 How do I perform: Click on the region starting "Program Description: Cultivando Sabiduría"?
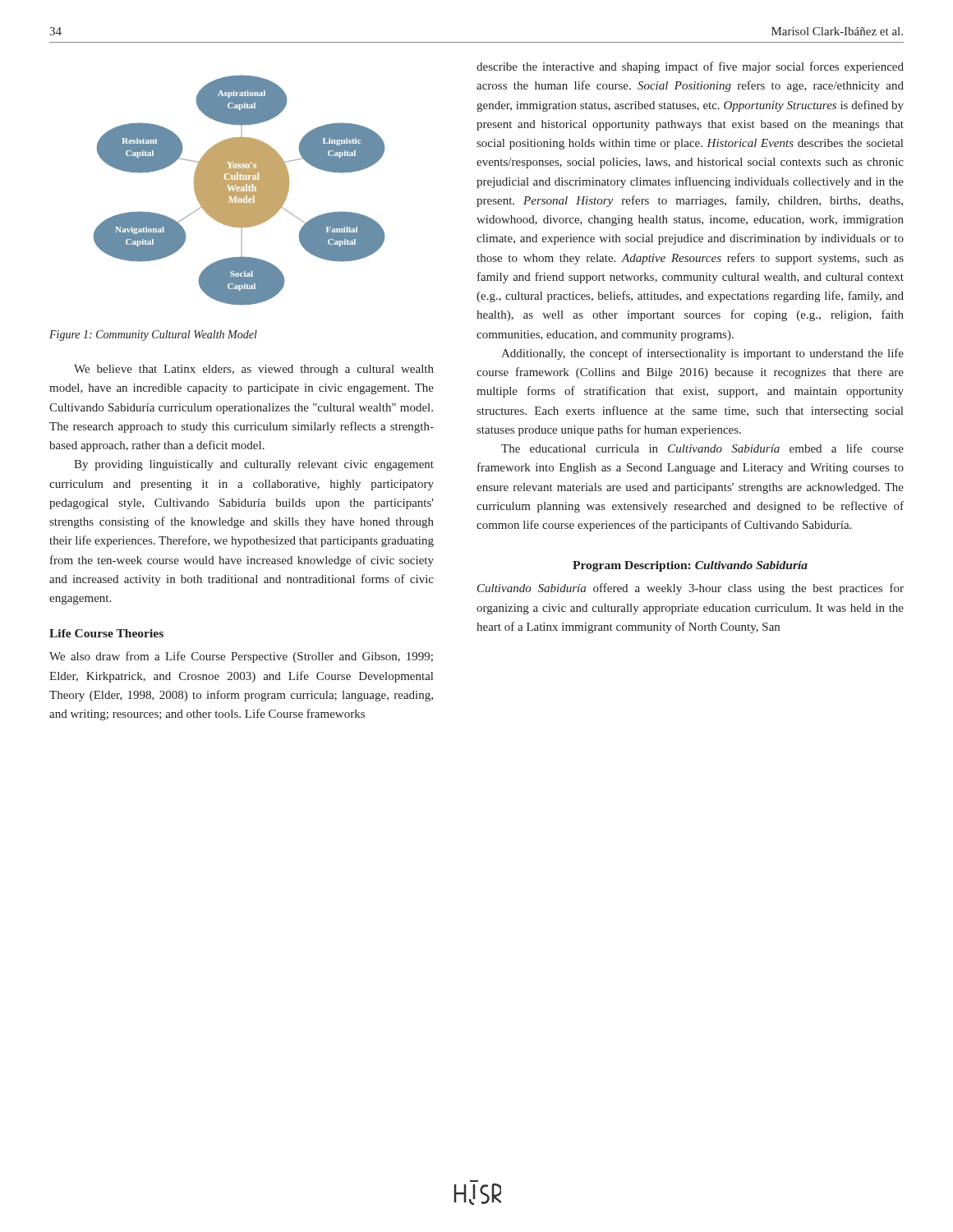coord(690,565)
